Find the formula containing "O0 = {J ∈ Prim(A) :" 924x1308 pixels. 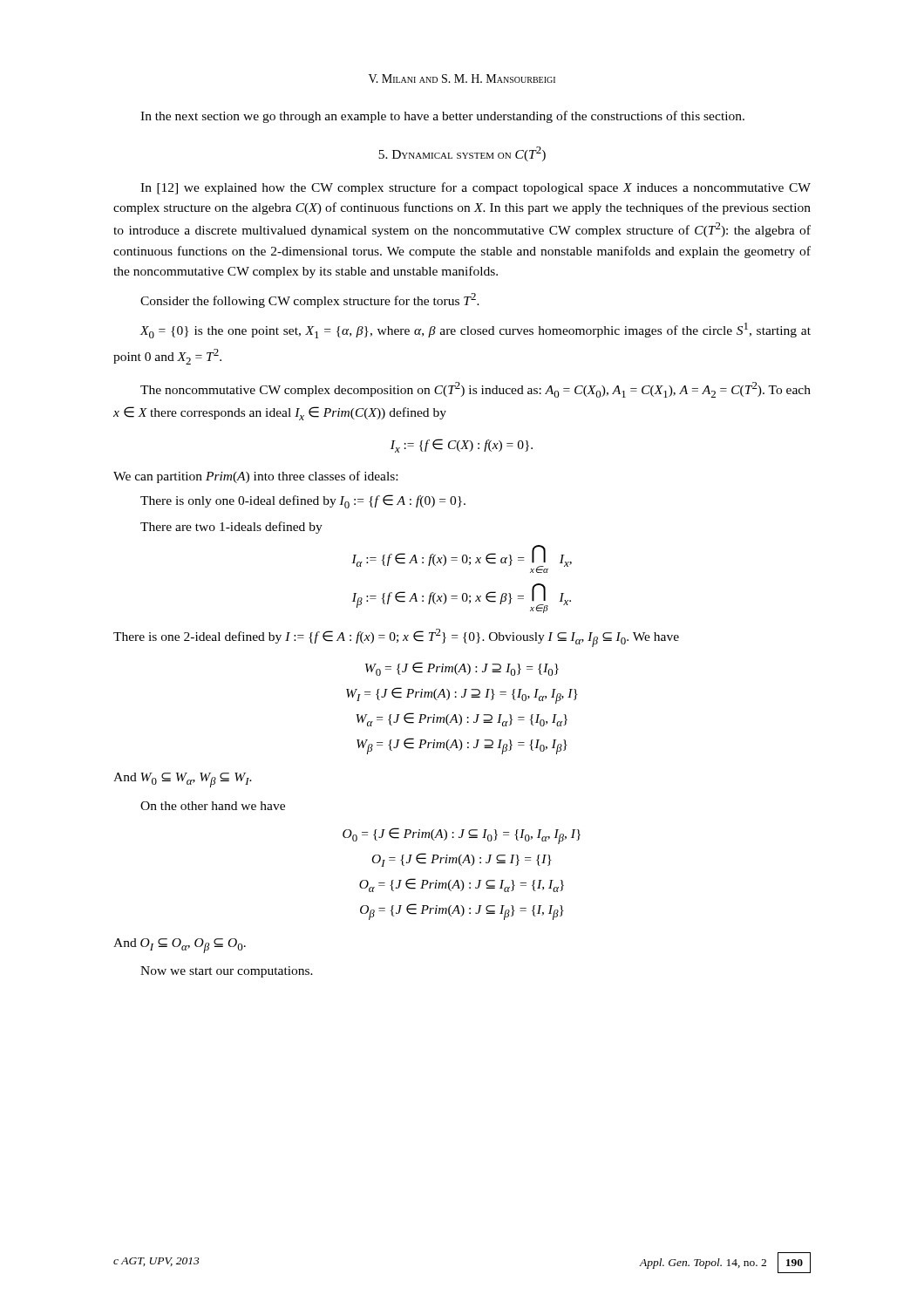pyautogui.click(x=462, y=873)
